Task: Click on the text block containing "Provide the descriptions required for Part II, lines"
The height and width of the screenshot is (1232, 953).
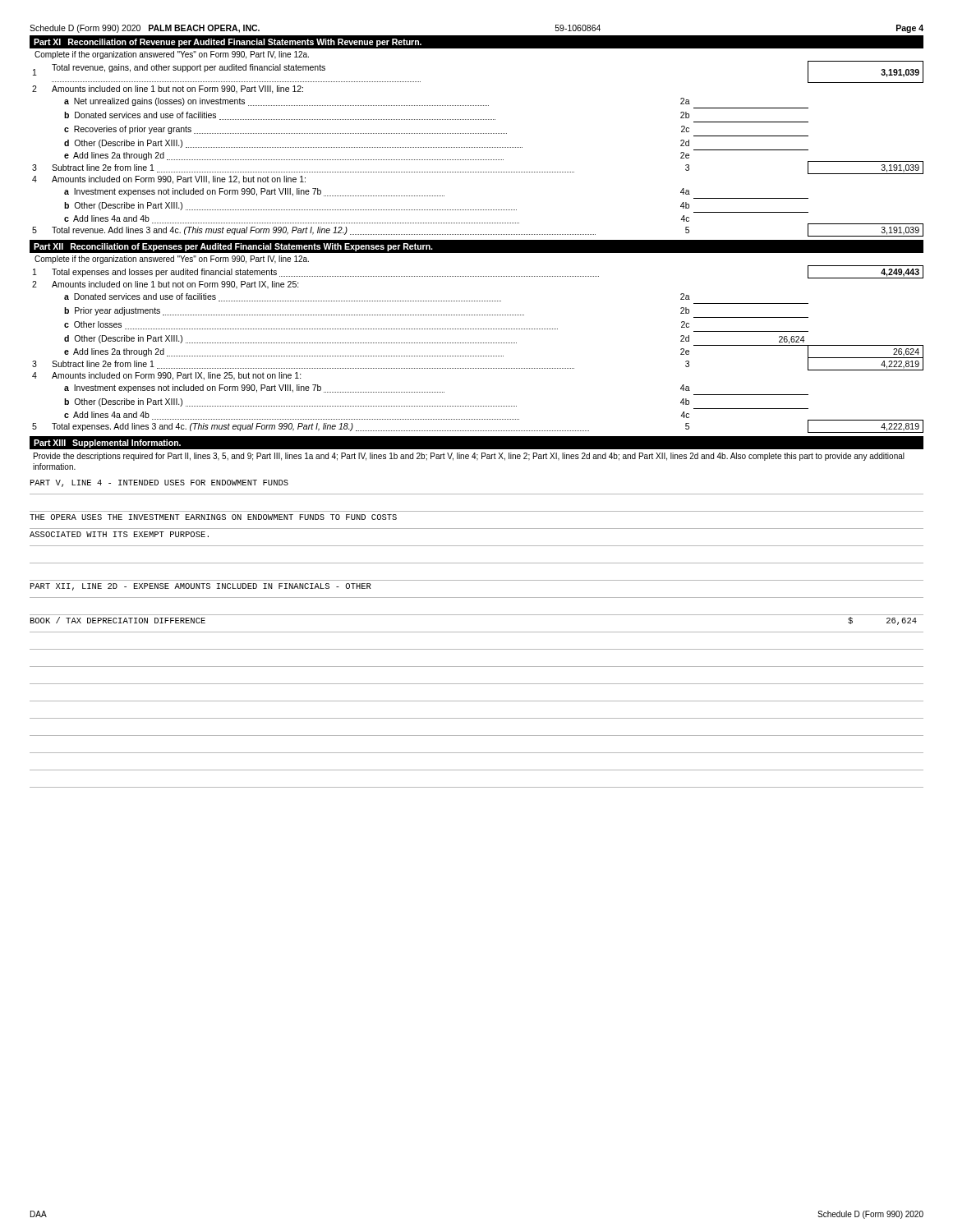Action: 469,462
